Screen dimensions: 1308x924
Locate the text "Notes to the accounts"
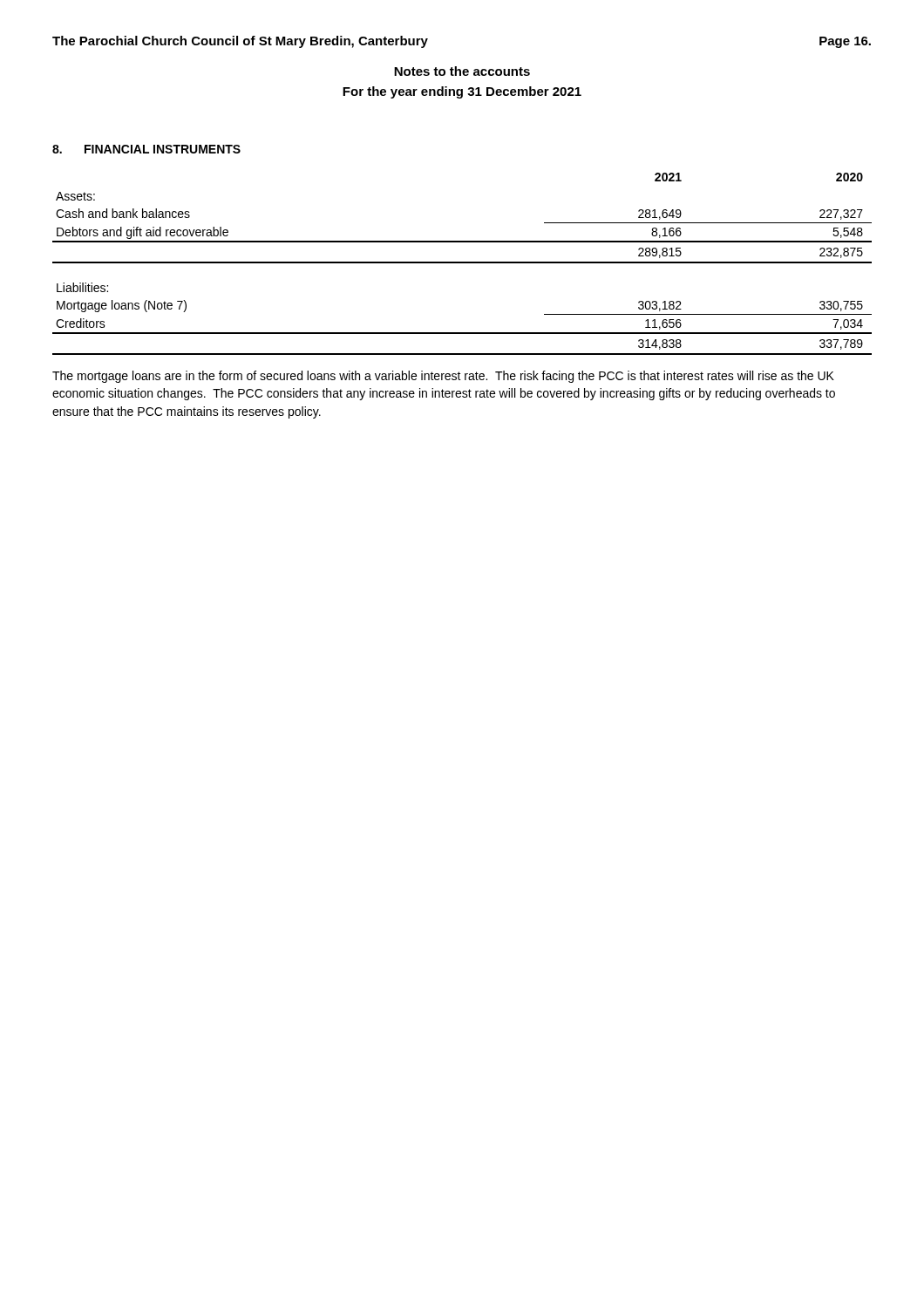pos(462,71)
